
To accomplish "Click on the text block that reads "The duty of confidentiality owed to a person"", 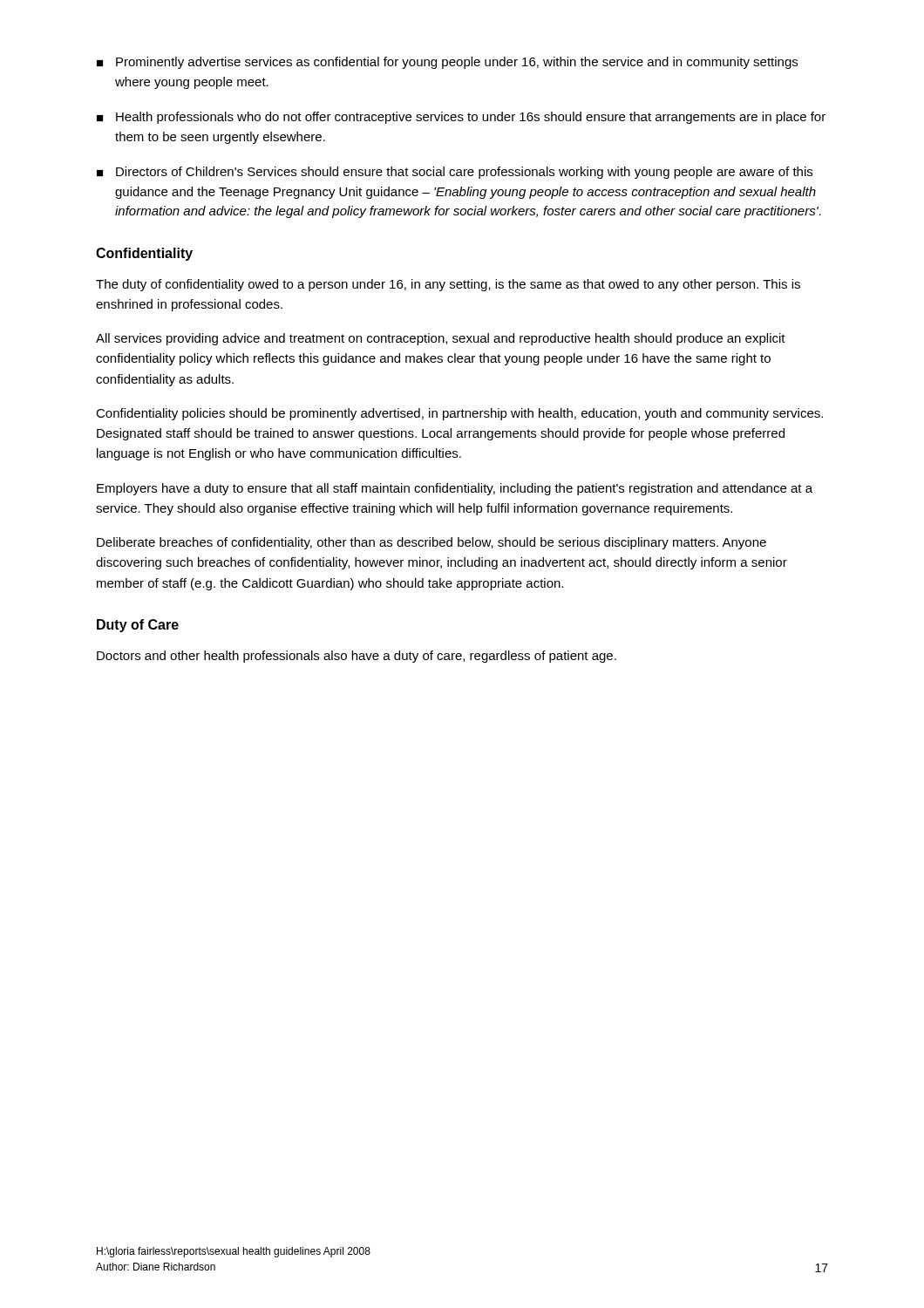I will coord(448,294).
